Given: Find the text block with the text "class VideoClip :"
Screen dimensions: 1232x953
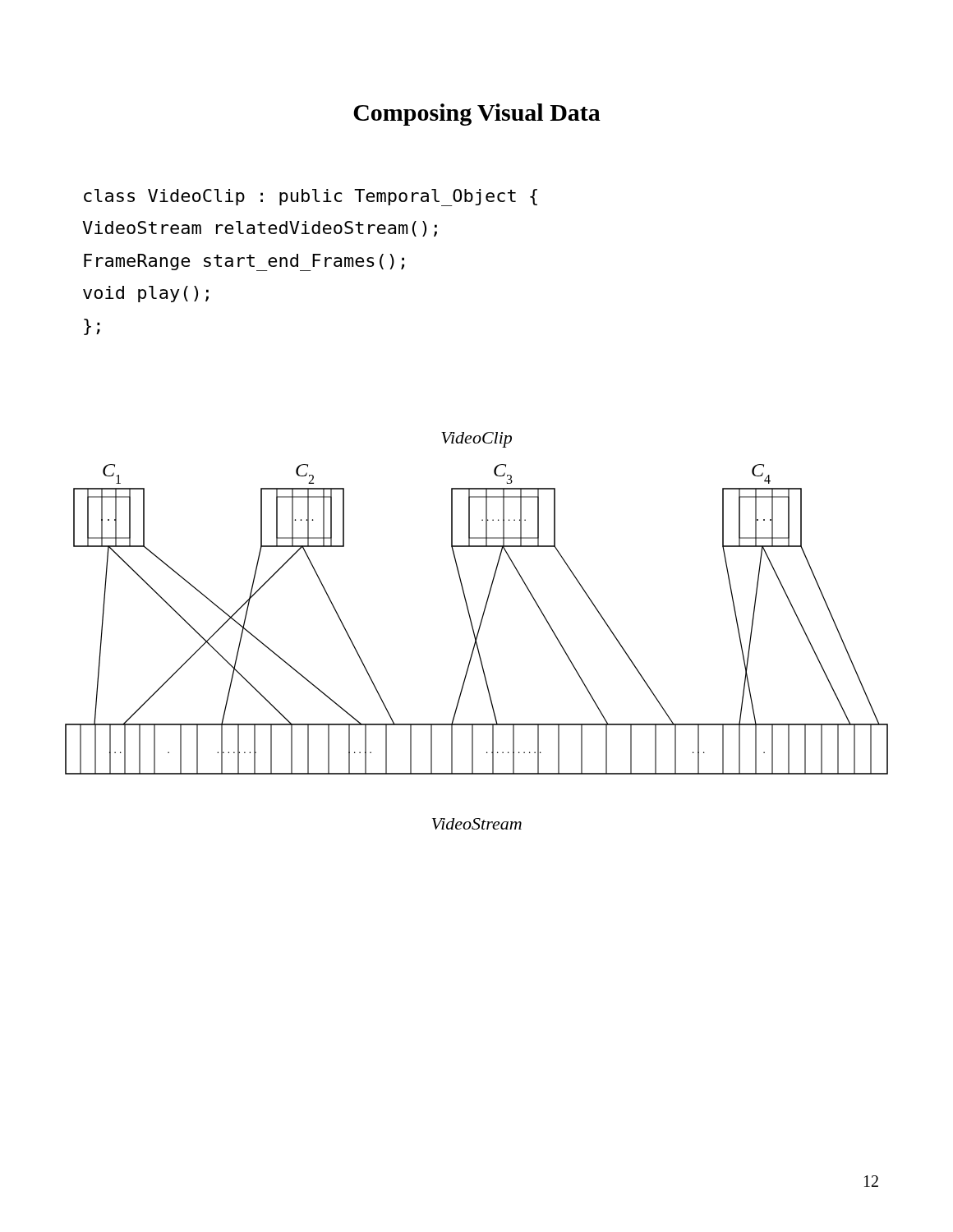Looking at the screenshot, I should (311, 261).
